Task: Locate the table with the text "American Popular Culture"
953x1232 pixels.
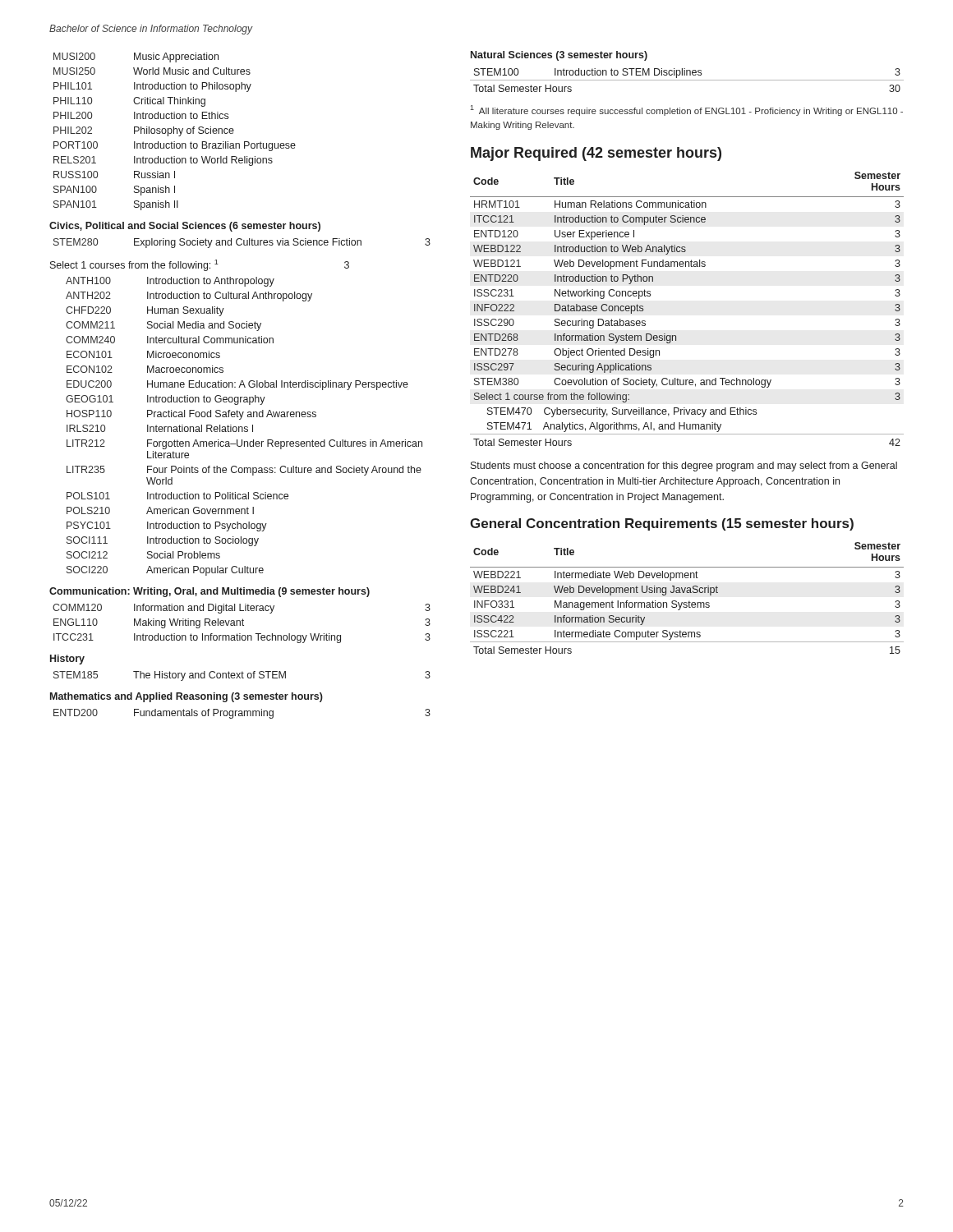Action: (242, 426)
